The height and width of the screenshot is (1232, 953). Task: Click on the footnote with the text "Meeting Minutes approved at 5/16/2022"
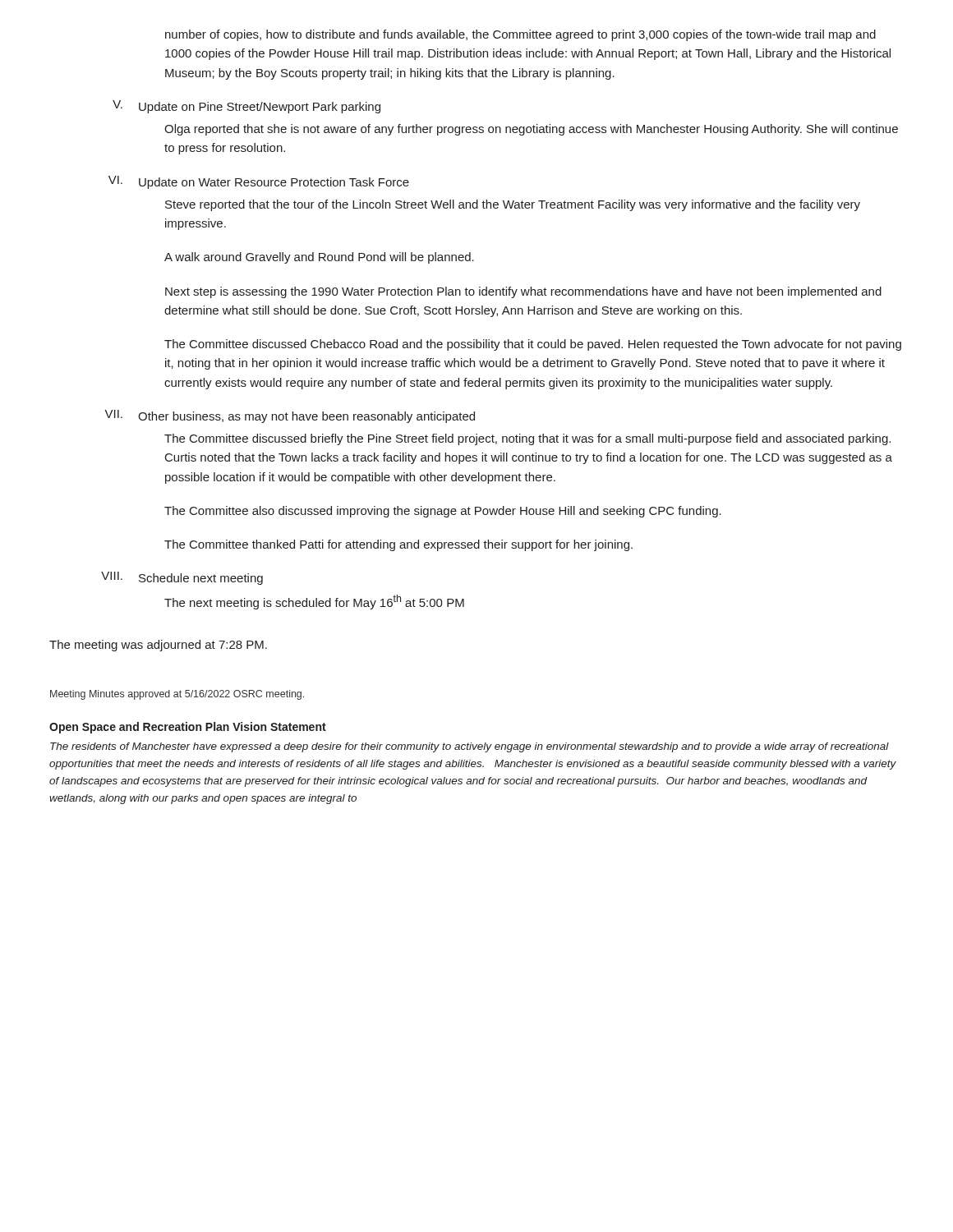[x=177, y=694]
